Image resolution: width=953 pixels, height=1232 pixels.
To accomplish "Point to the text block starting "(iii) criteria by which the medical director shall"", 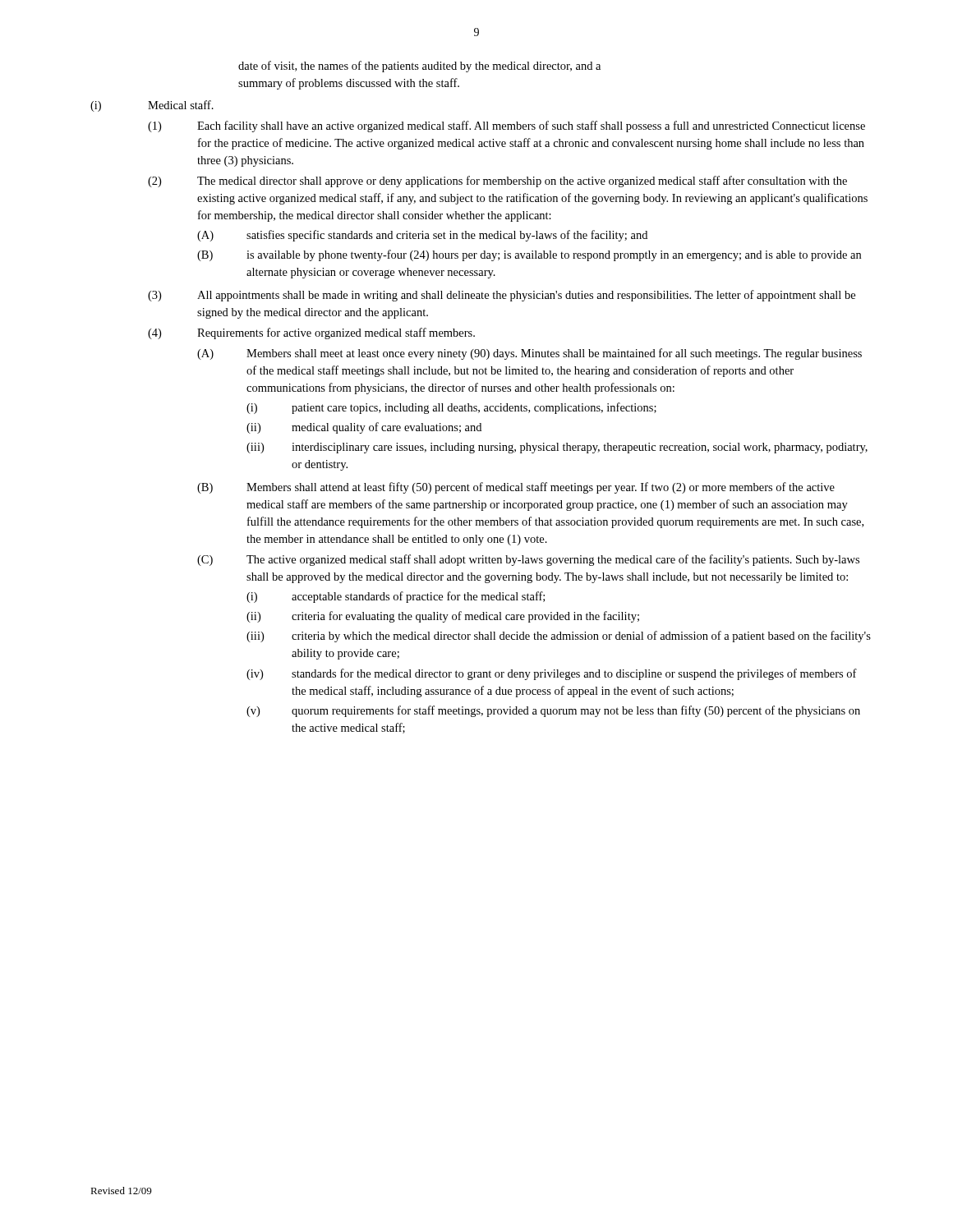I will click(x=559, y=645).
